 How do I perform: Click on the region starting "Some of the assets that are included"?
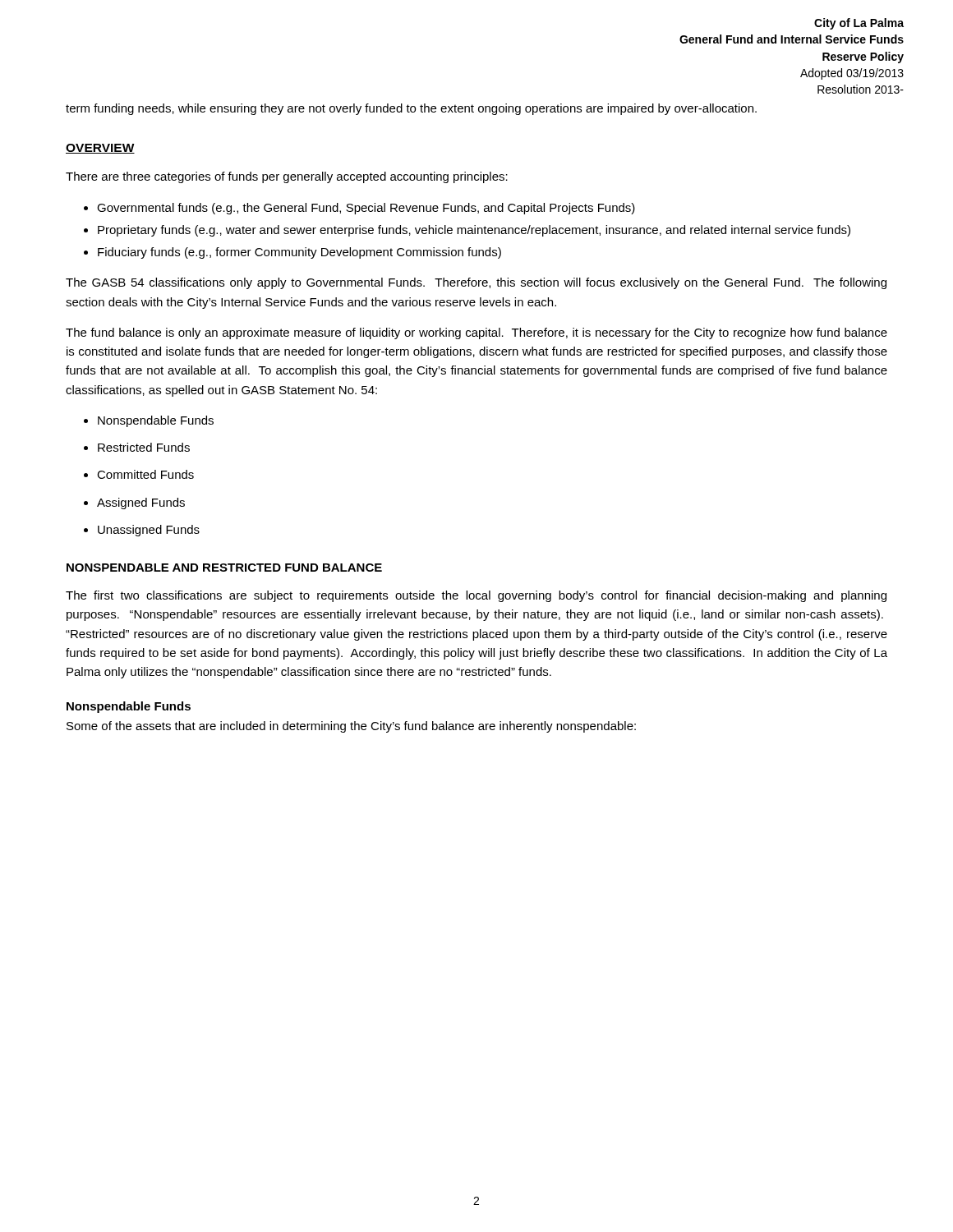pyautogui.click(x=351, y=726)
